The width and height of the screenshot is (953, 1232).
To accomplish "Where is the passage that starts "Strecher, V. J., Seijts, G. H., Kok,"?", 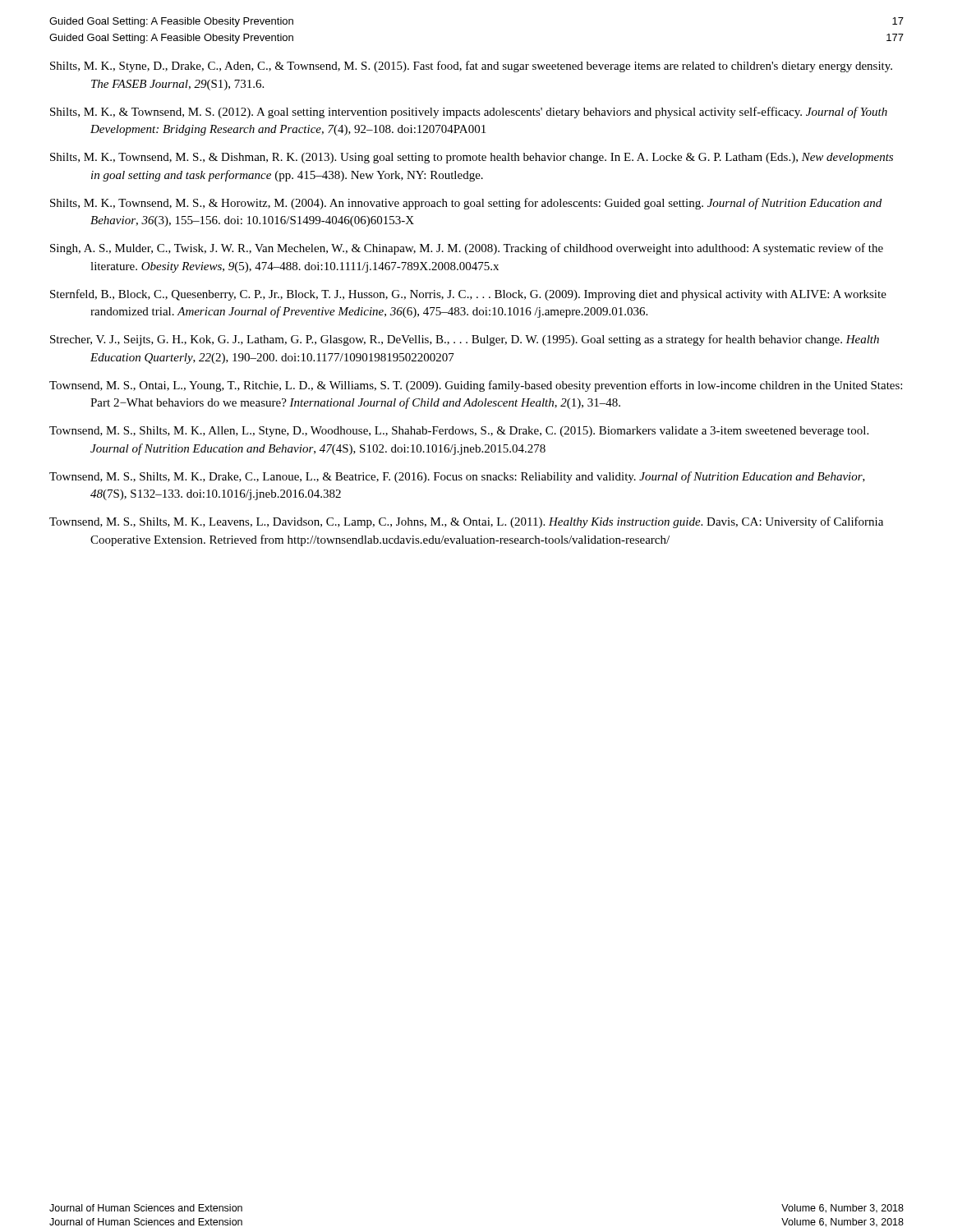I will click(x=464, y=348).
